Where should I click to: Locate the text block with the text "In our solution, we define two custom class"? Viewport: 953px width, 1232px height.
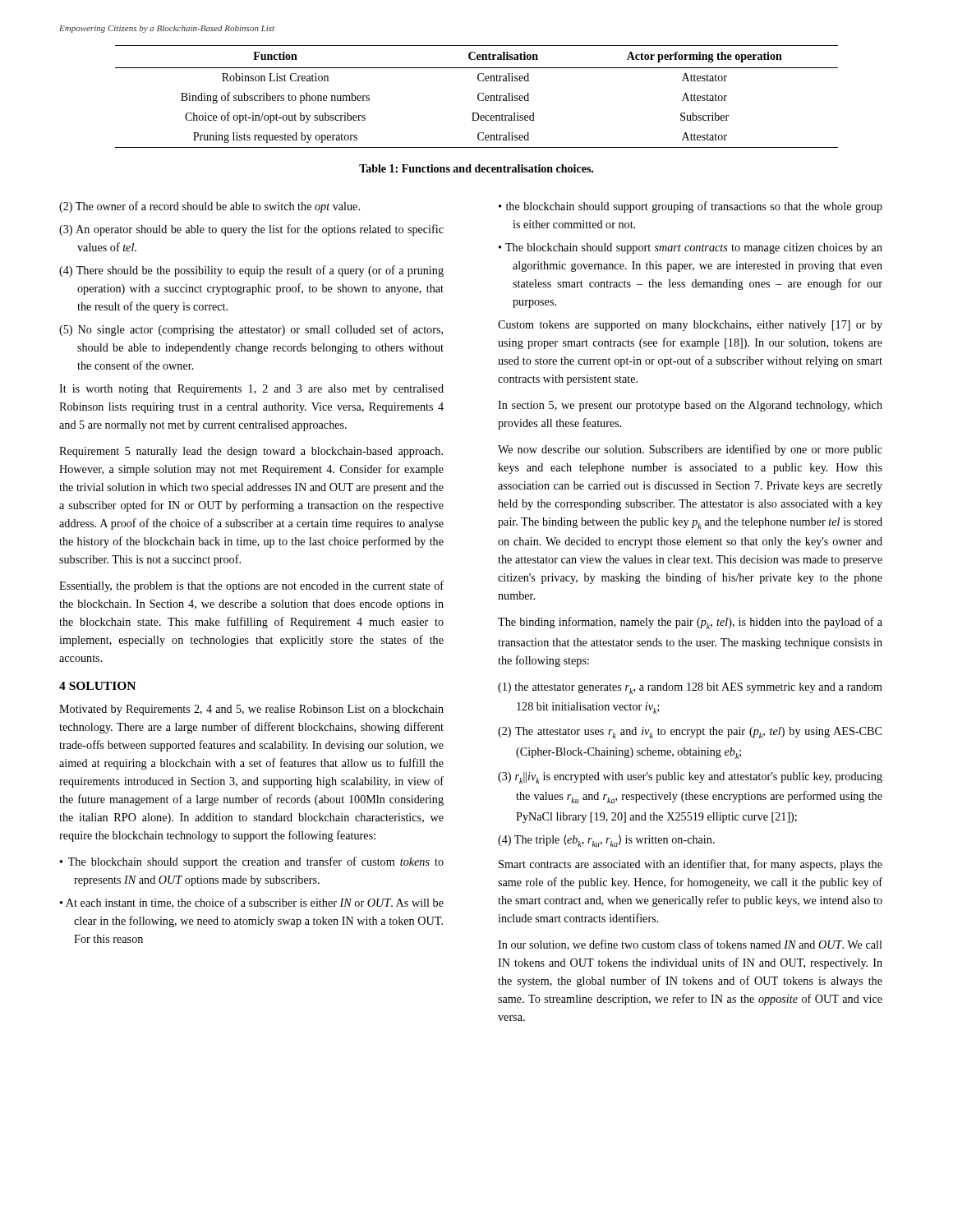(690, 981)
